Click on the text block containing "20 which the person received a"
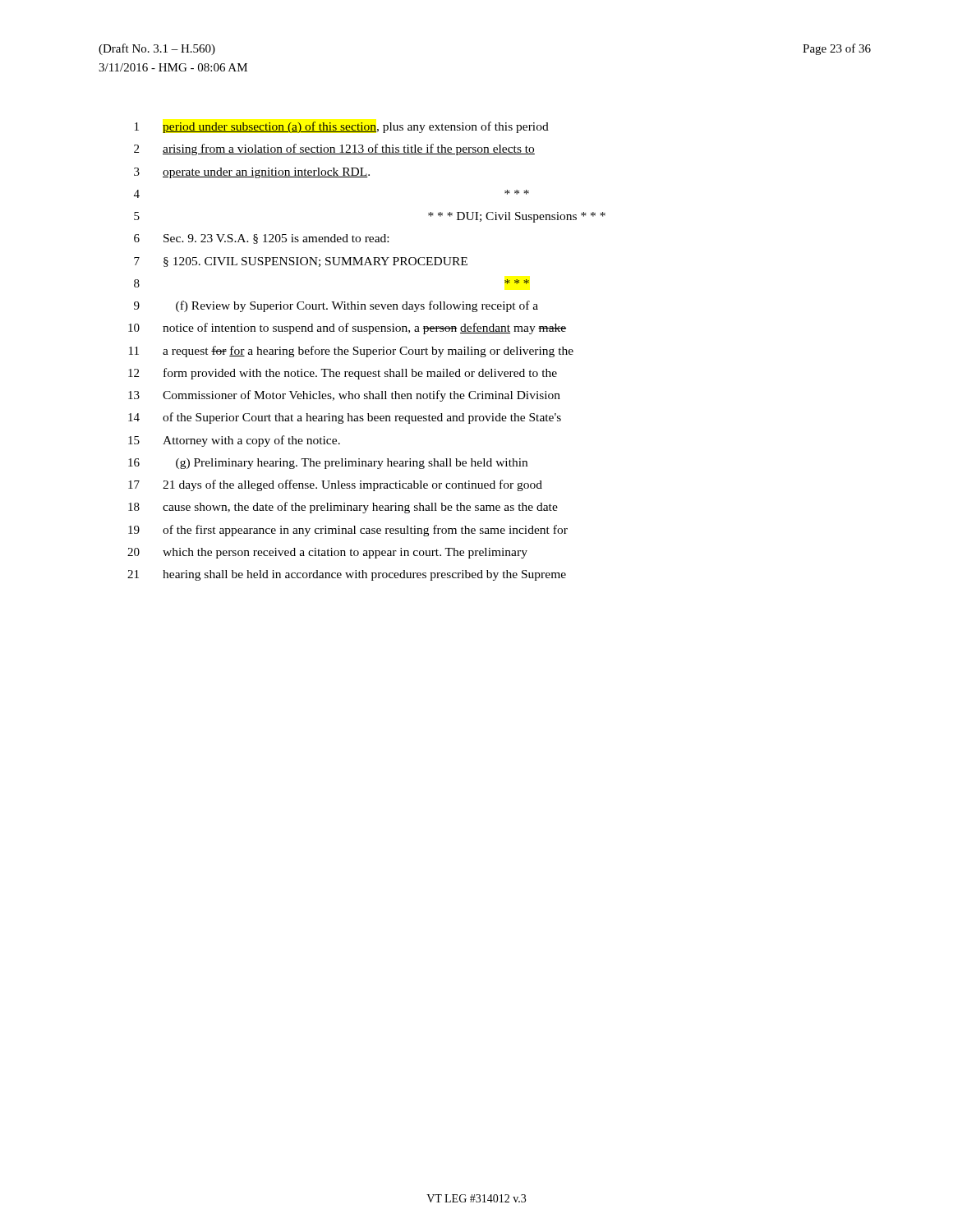Screen dimensions: 1232x953 485,551
